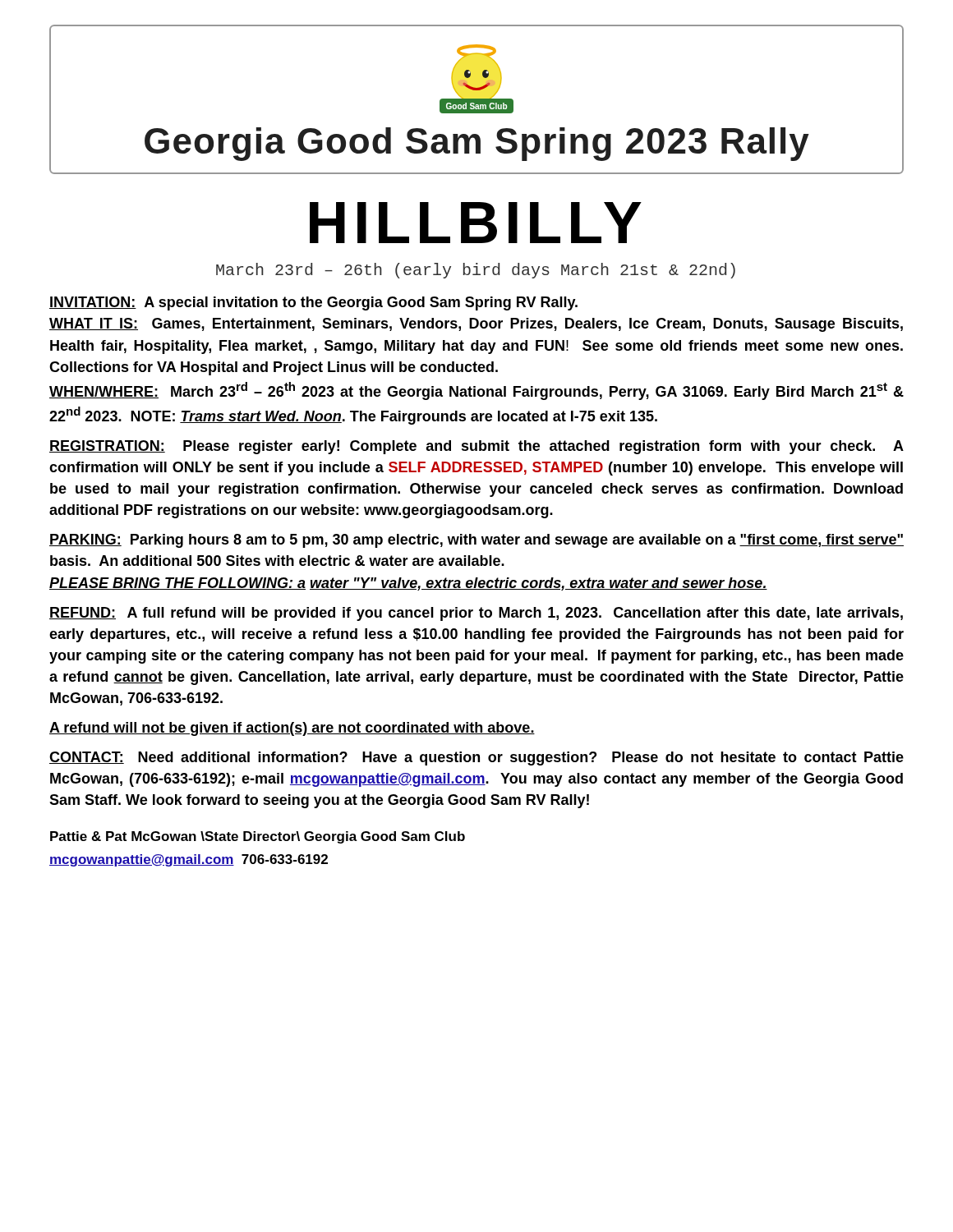The height and width of the screenshot is (1232, 953).
Task: Locate the block starting "March 23rd – 26th (early bird days"
Action: (x=476, y=271)
